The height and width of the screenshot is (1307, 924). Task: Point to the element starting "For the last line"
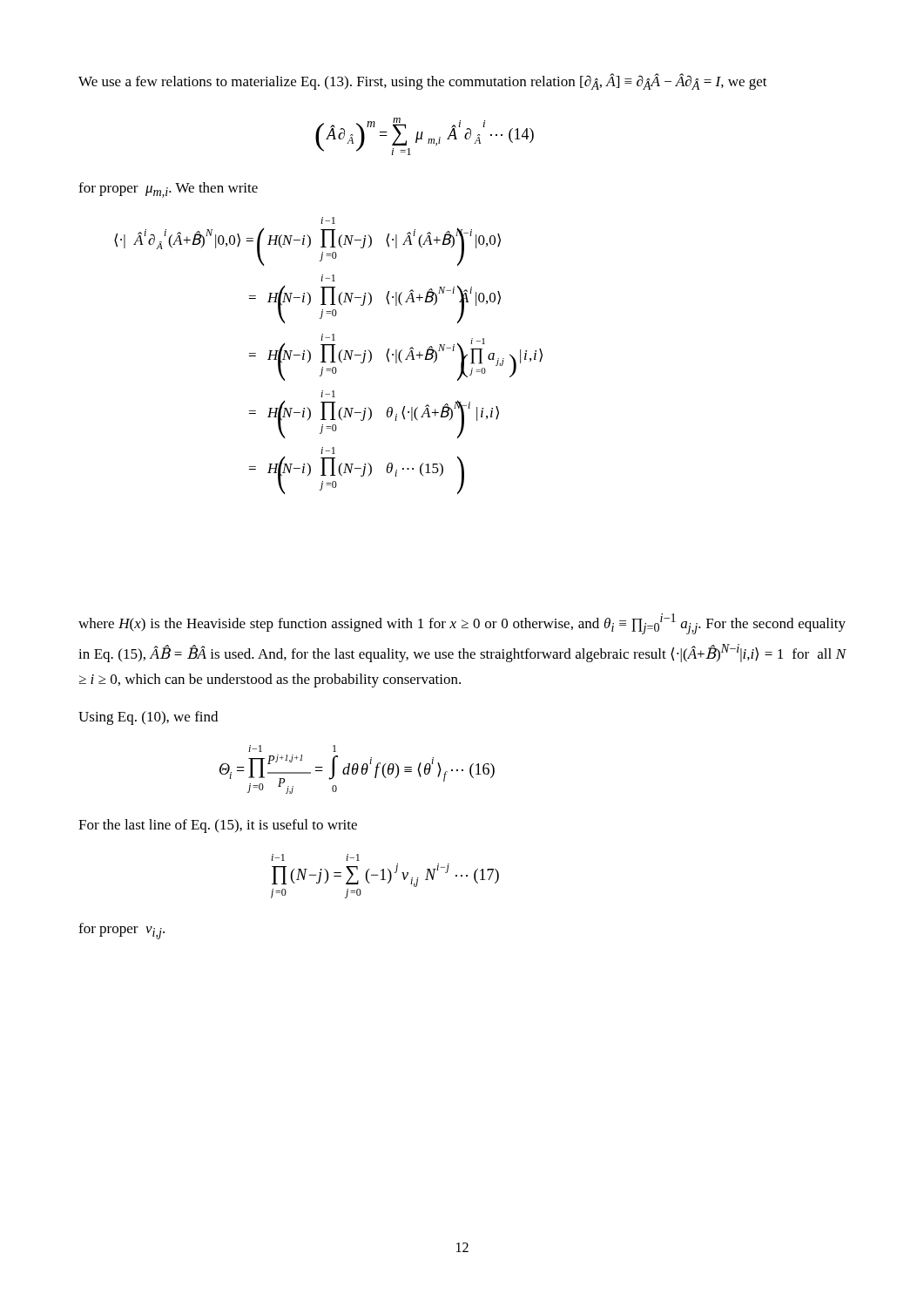pos(218,825)
